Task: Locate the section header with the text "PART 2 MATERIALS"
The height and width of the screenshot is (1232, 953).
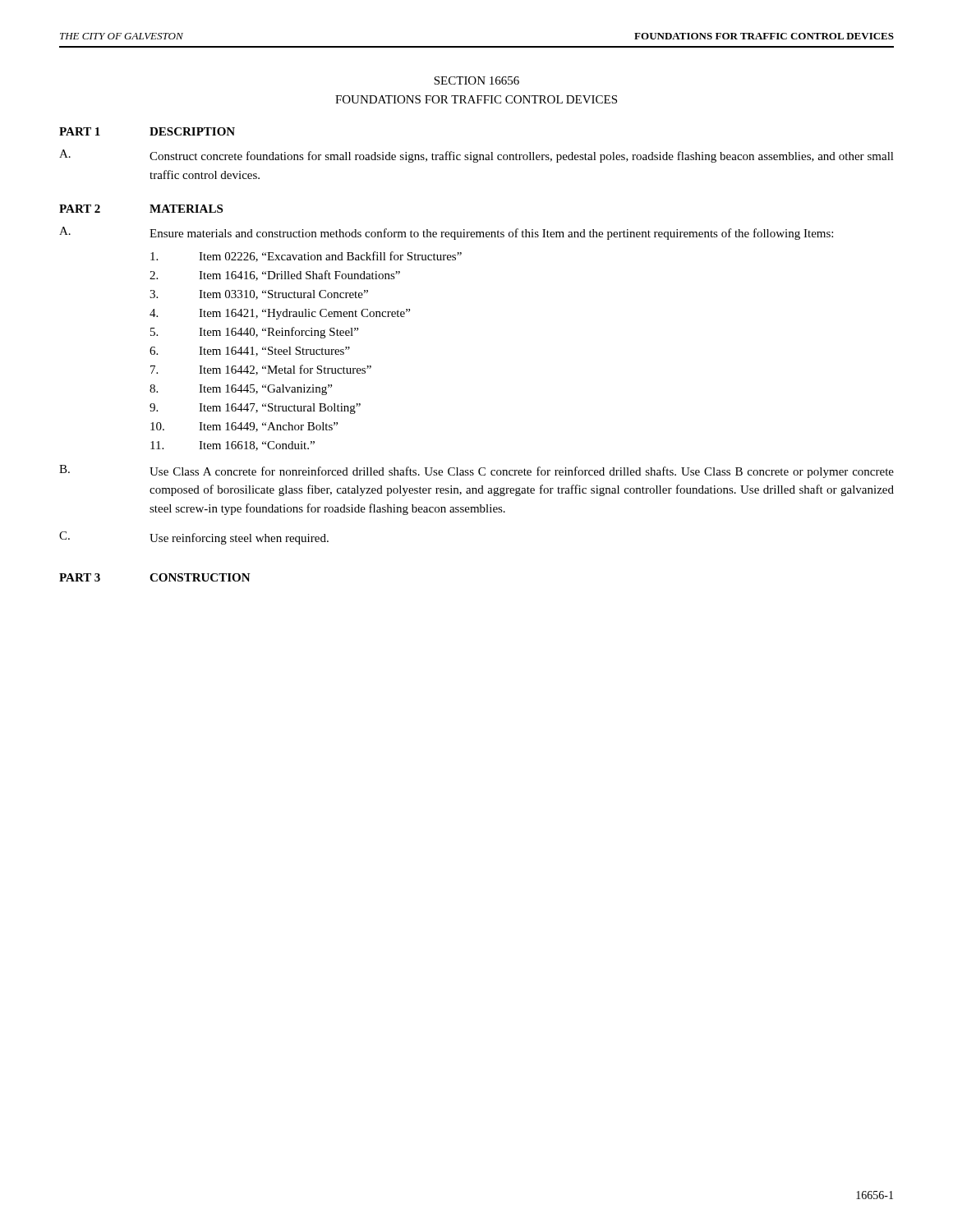Action: tap(141, 209)
